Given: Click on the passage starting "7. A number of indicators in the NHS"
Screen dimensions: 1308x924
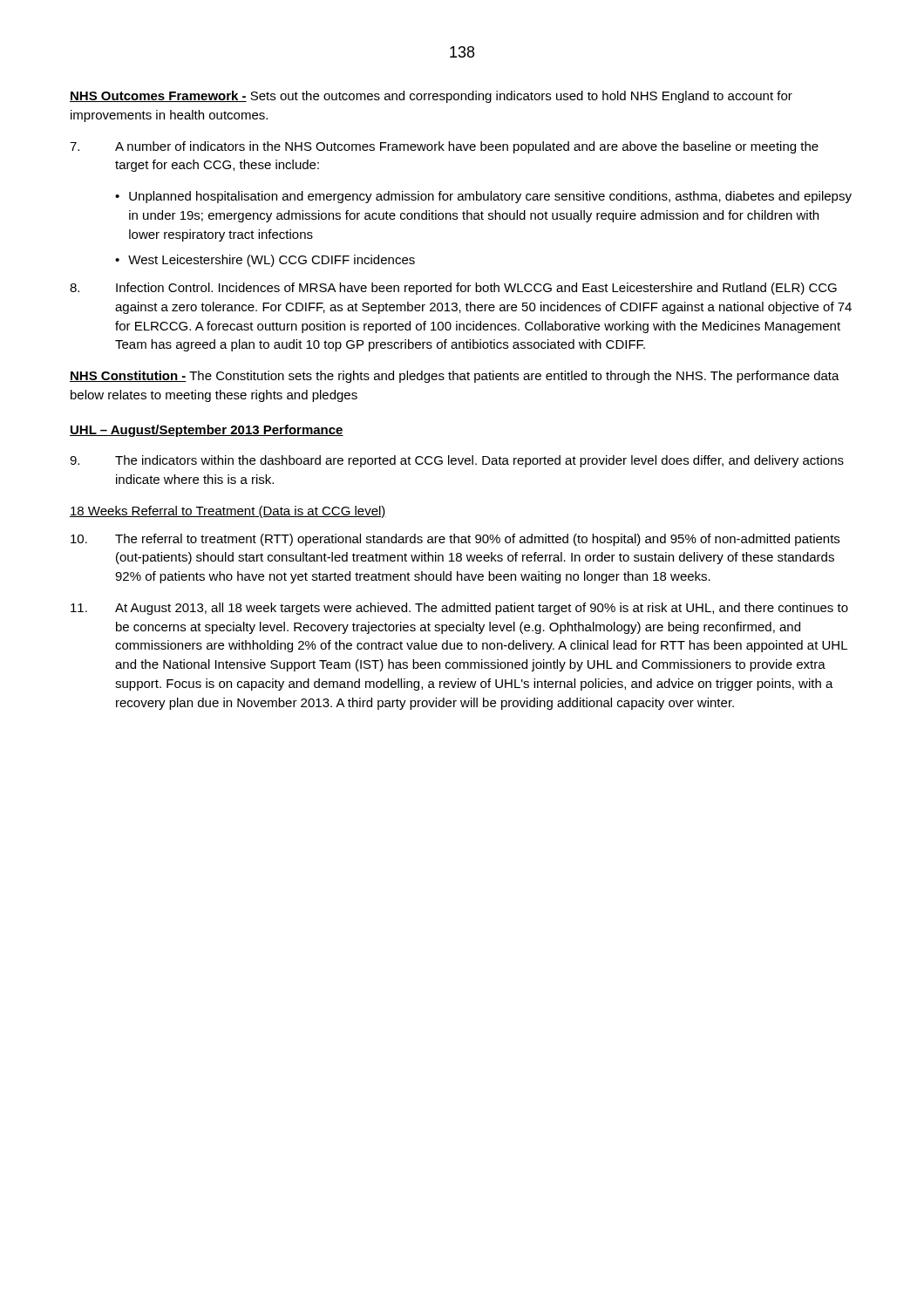Looking at the screenshot, I should (462, 155).
